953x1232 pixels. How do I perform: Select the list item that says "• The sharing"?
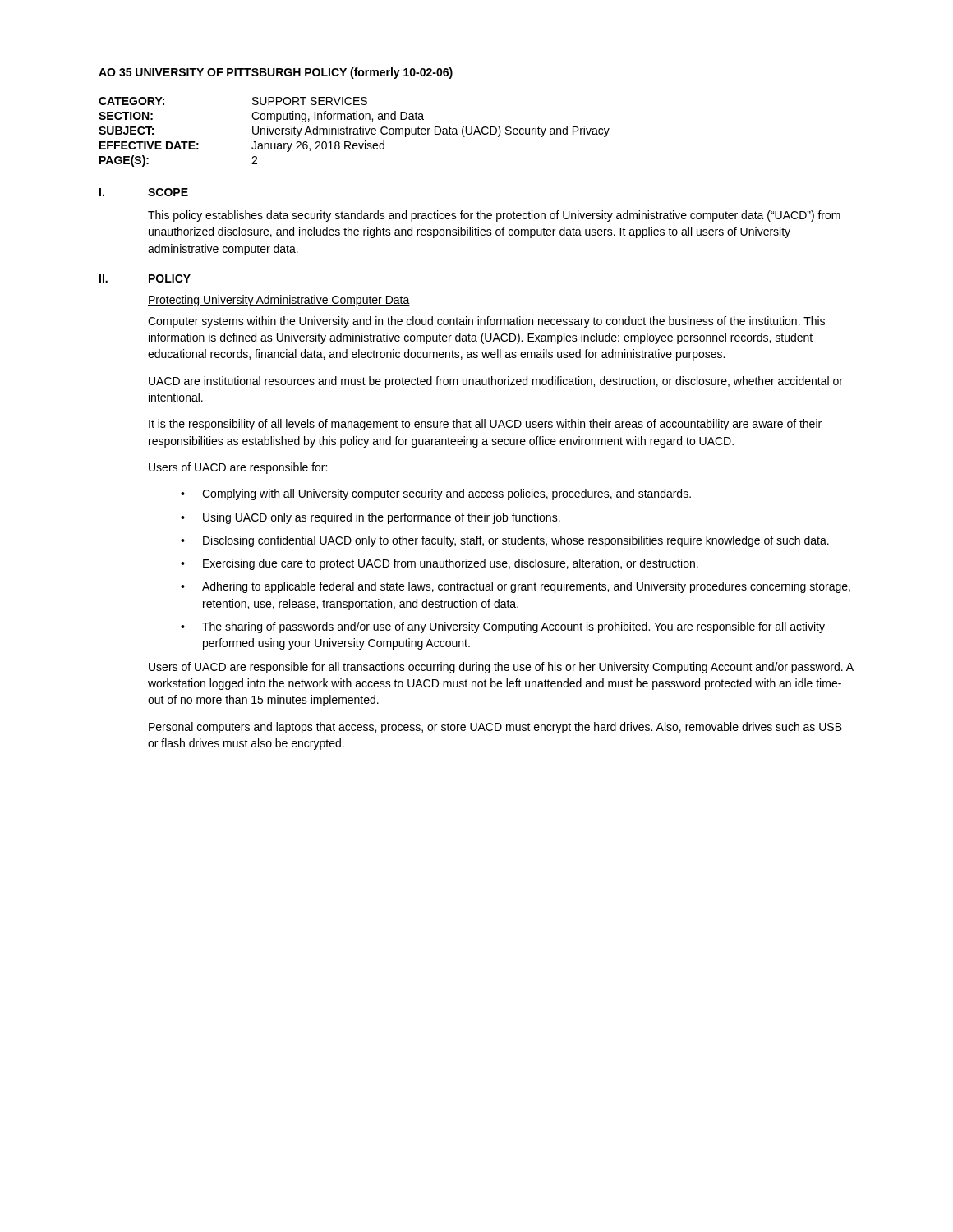518,635
